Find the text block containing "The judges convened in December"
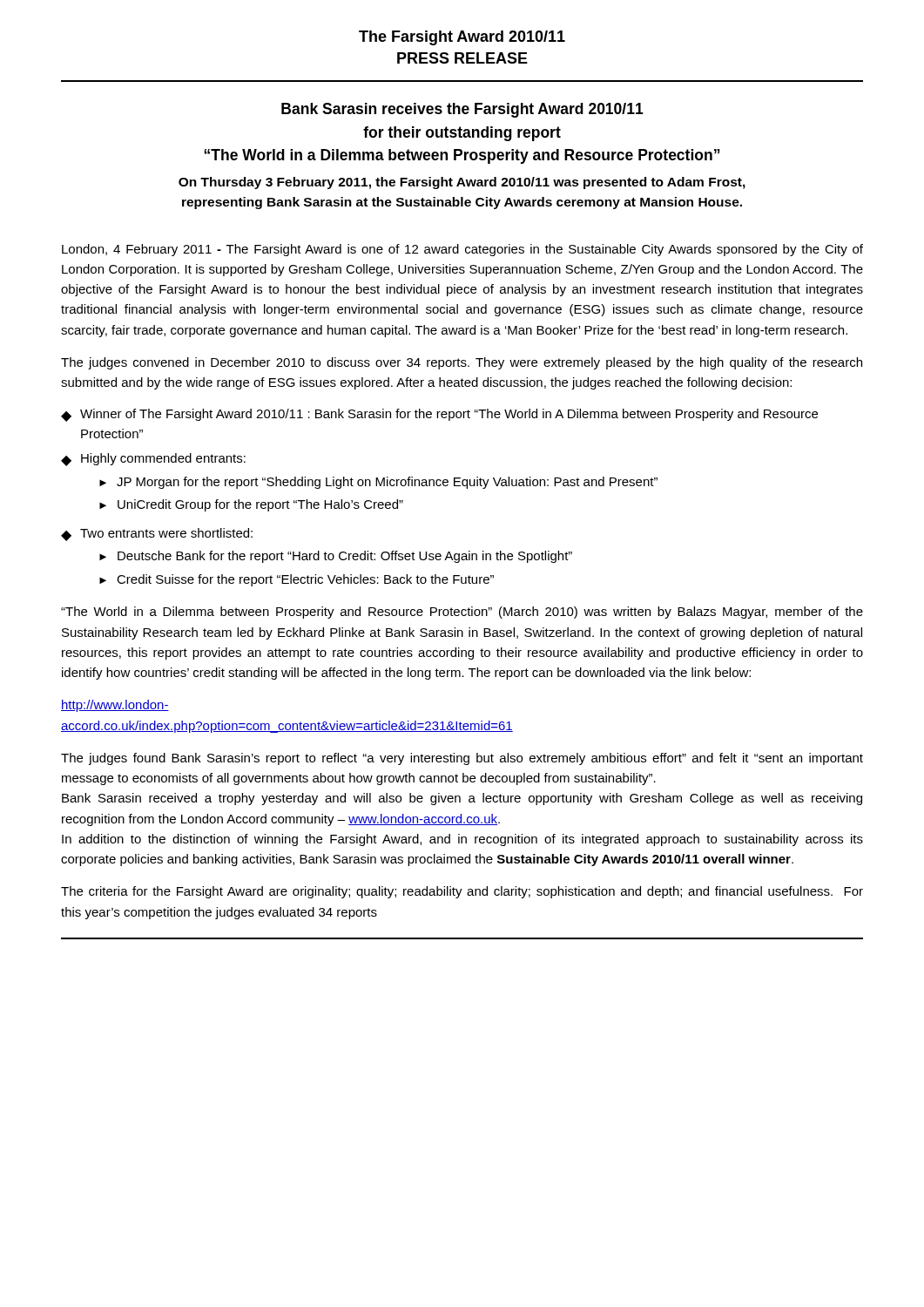The height and width of the screenshot is (1307, 924). (462, 372)
